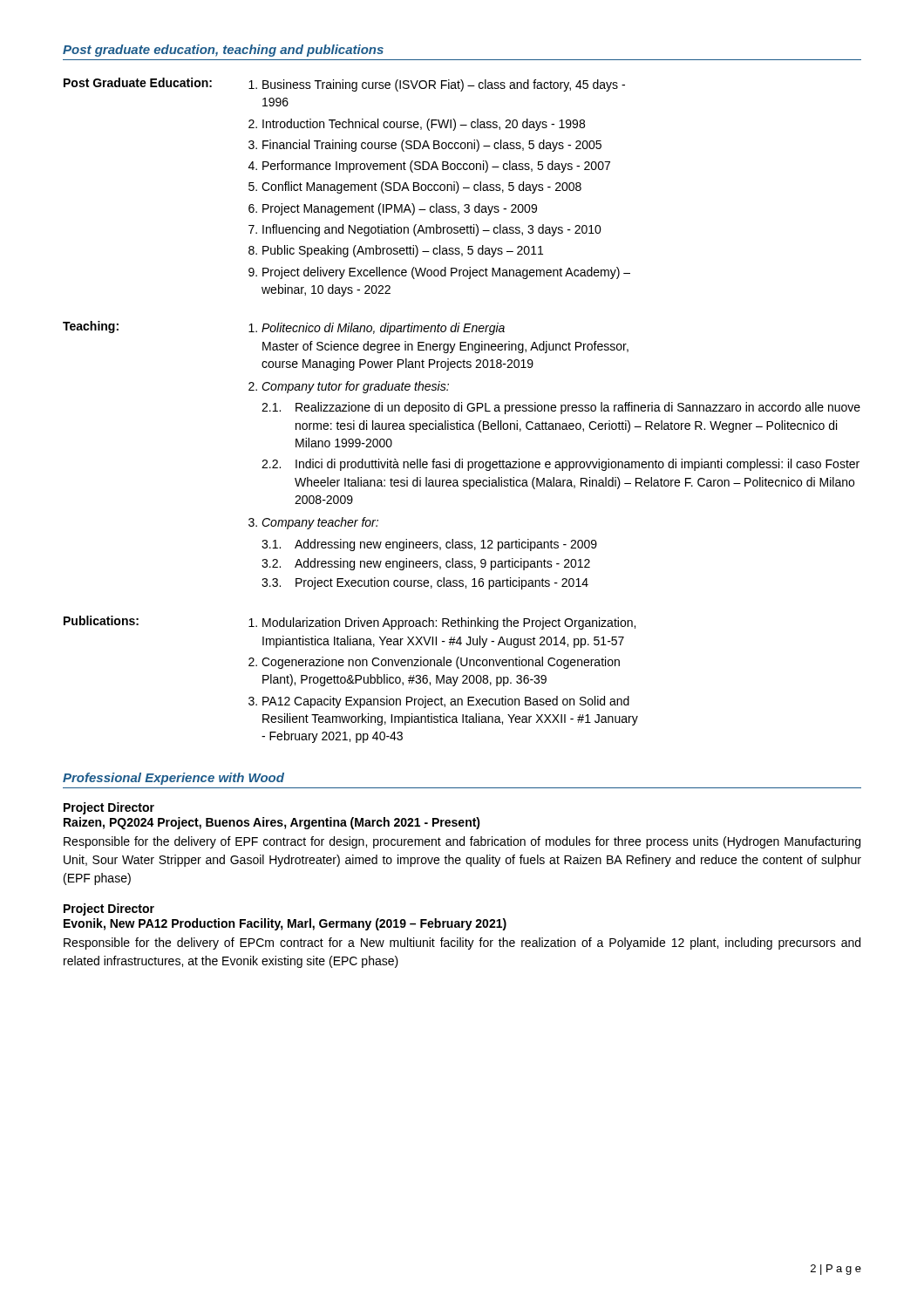This screenshot has height=1308, width=924.
Task: Select the list item that reads "2.1. Realizzazione di un deposito di"
Action: tap(561, 425)
